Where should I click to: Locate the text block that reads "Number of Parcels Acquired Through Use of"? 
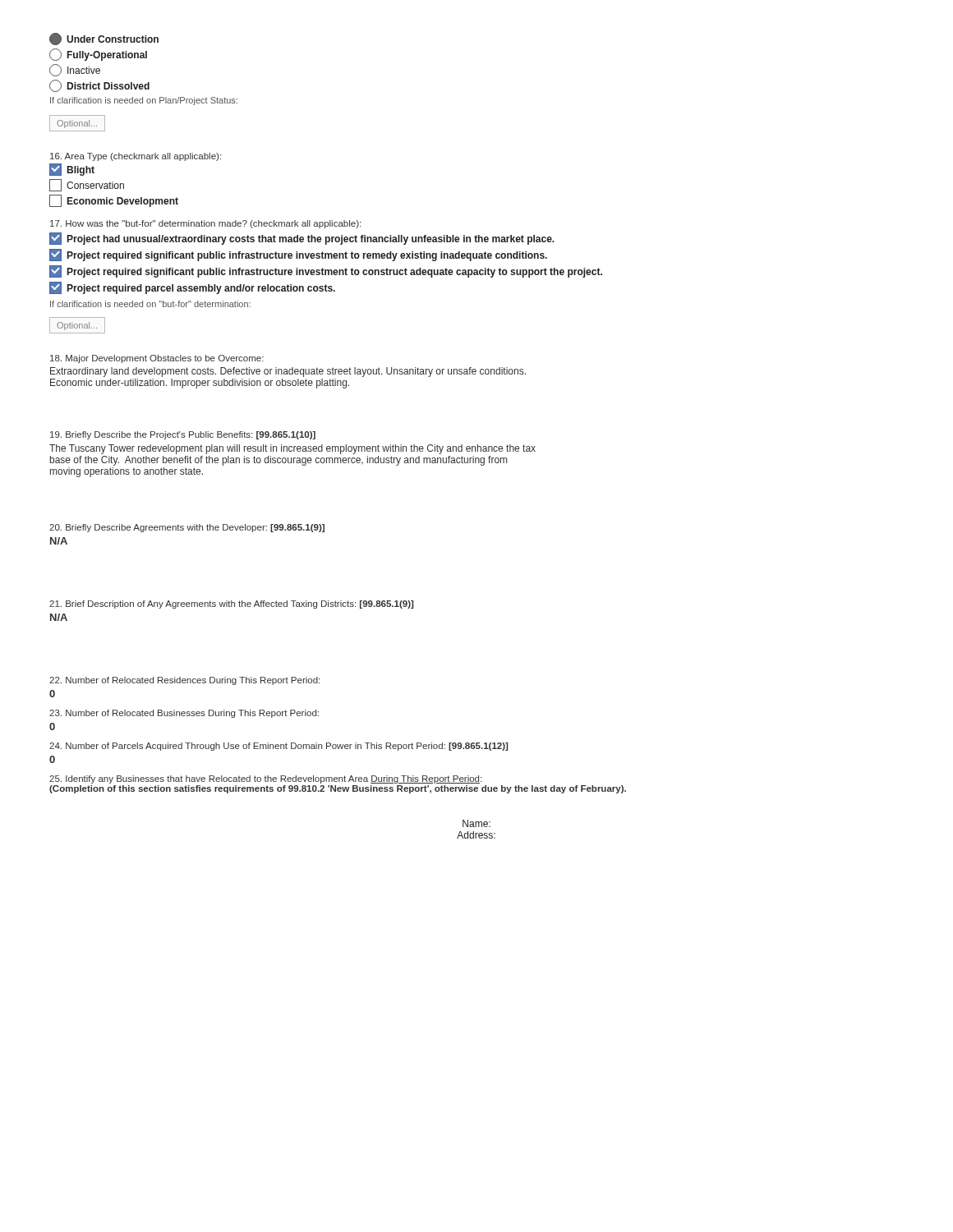coord(279,746)
